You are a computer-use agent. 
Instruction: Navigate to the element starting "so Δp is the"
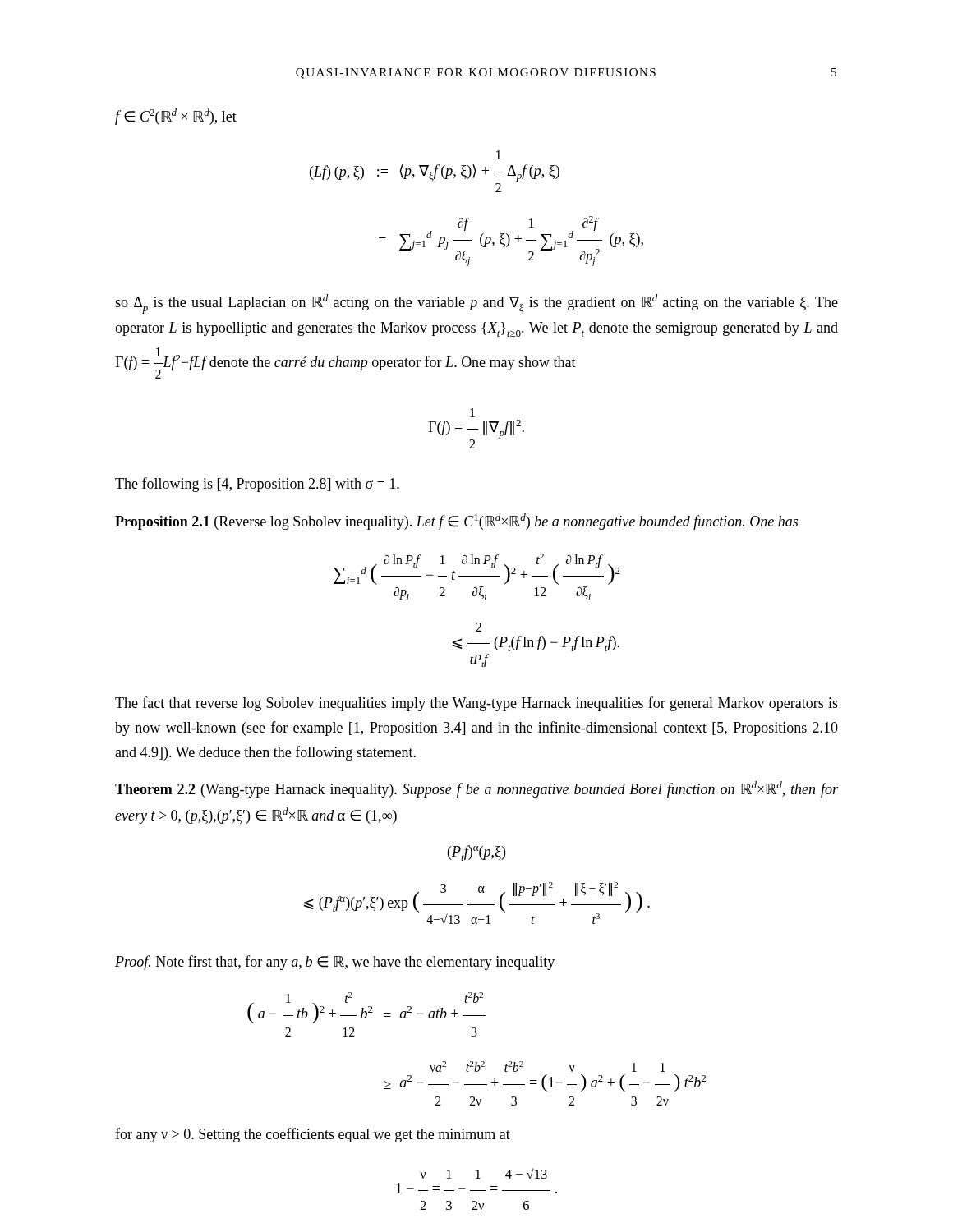[476, 339]
